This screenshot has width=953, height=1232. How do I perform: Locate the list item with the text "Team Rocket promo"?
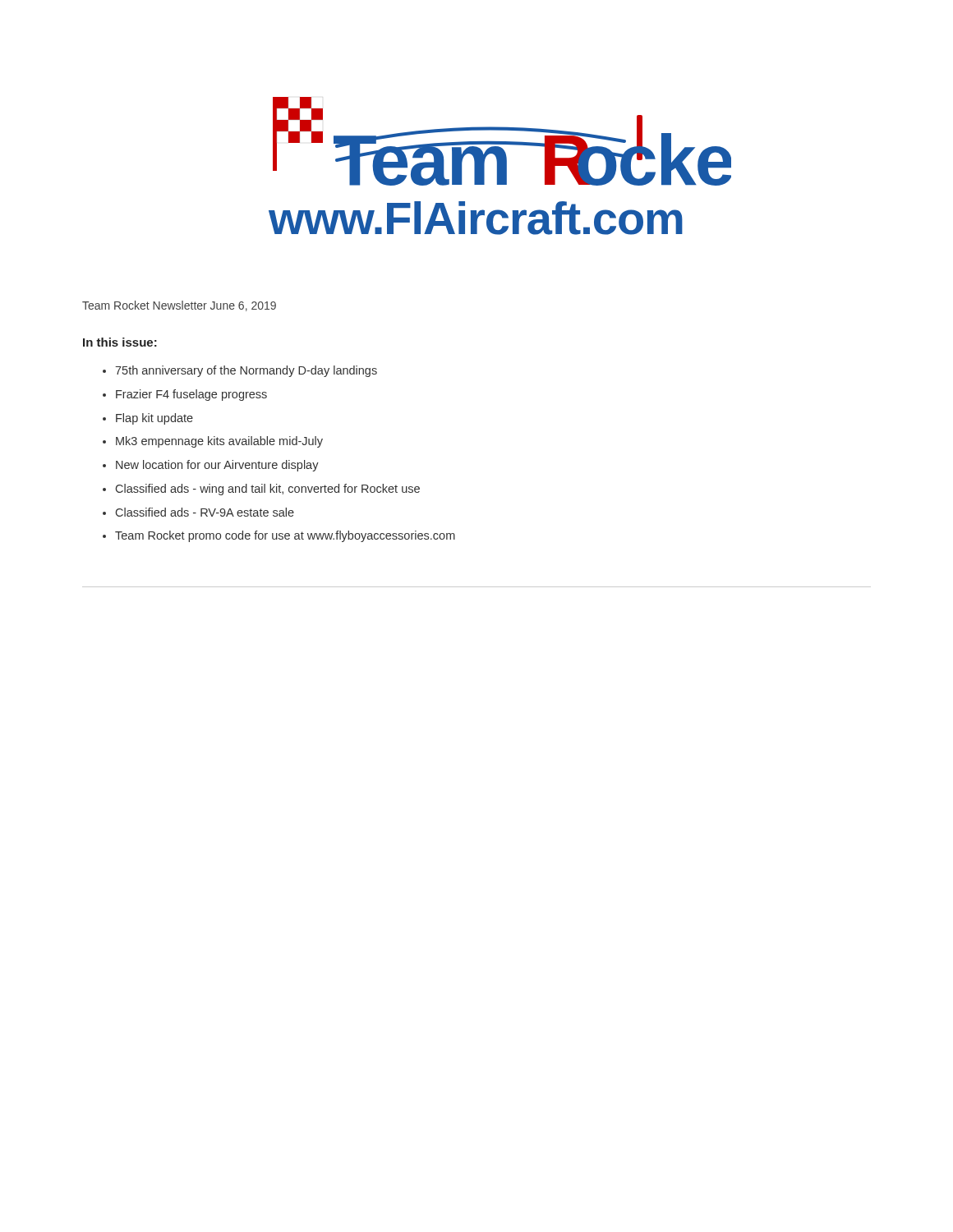[285, 536]
